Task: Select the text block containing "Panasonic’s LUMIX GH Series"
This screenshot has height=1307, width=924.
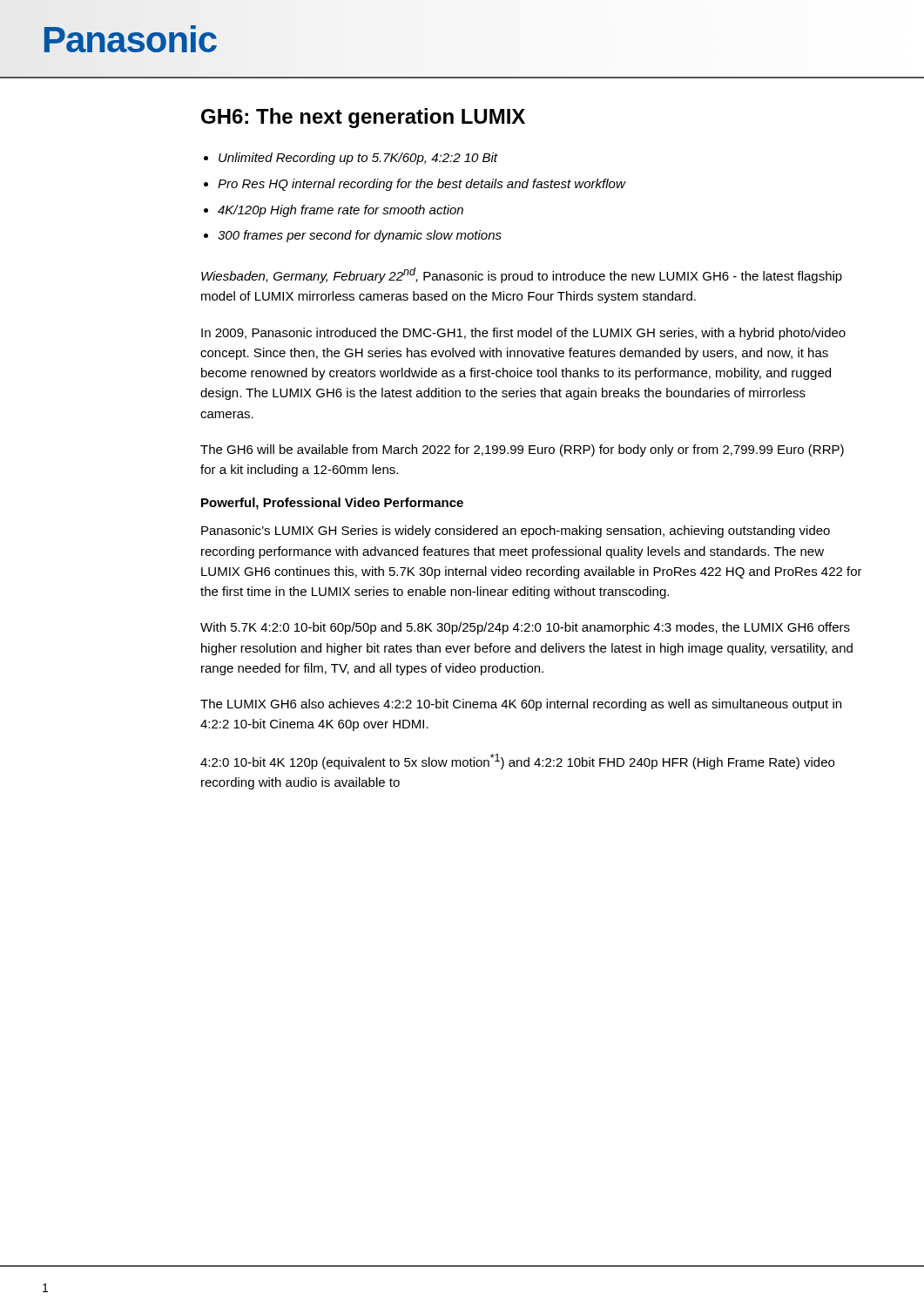Action: tap(531, 561)
